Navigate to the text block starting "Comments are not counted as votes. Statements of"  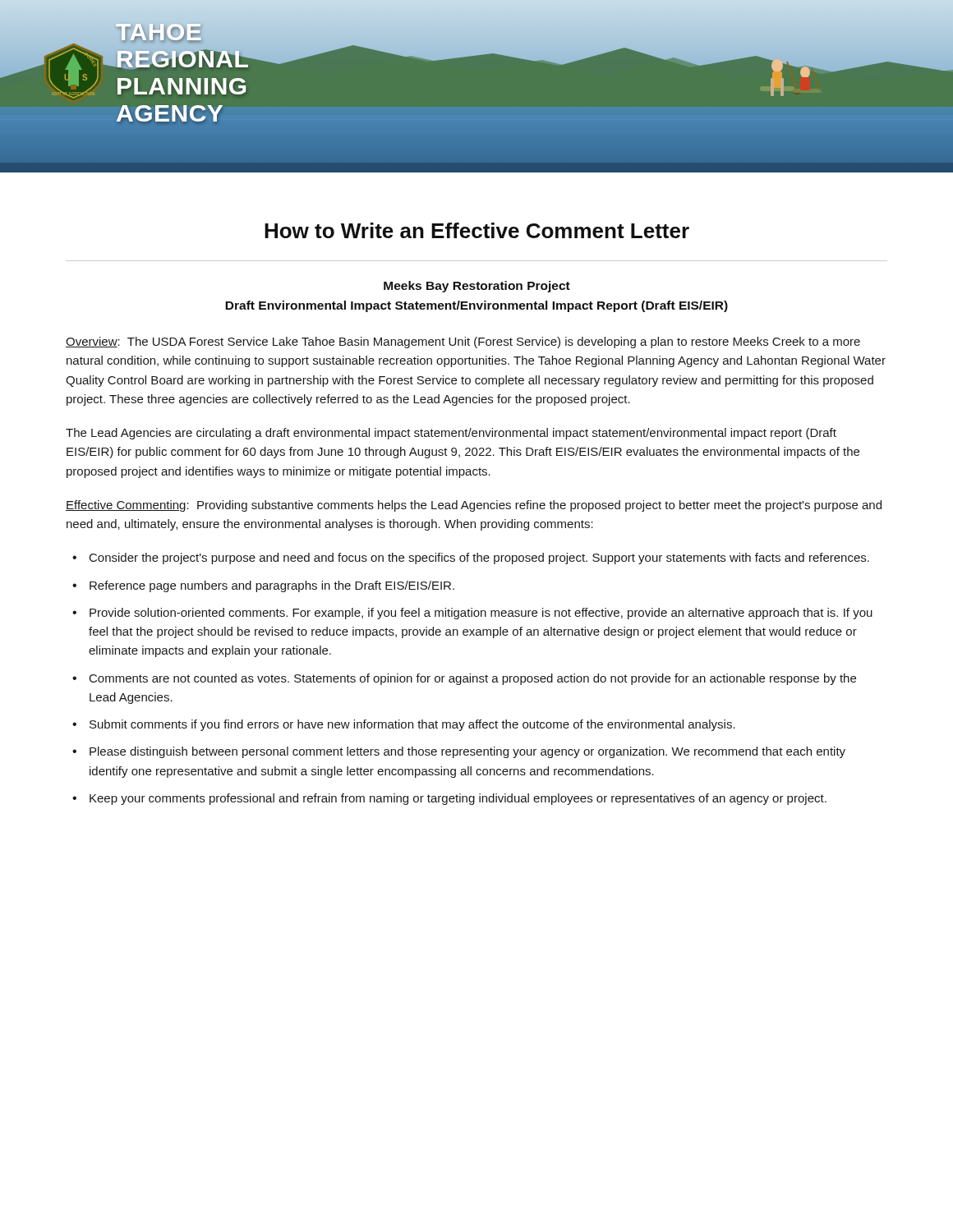(473, 687)
